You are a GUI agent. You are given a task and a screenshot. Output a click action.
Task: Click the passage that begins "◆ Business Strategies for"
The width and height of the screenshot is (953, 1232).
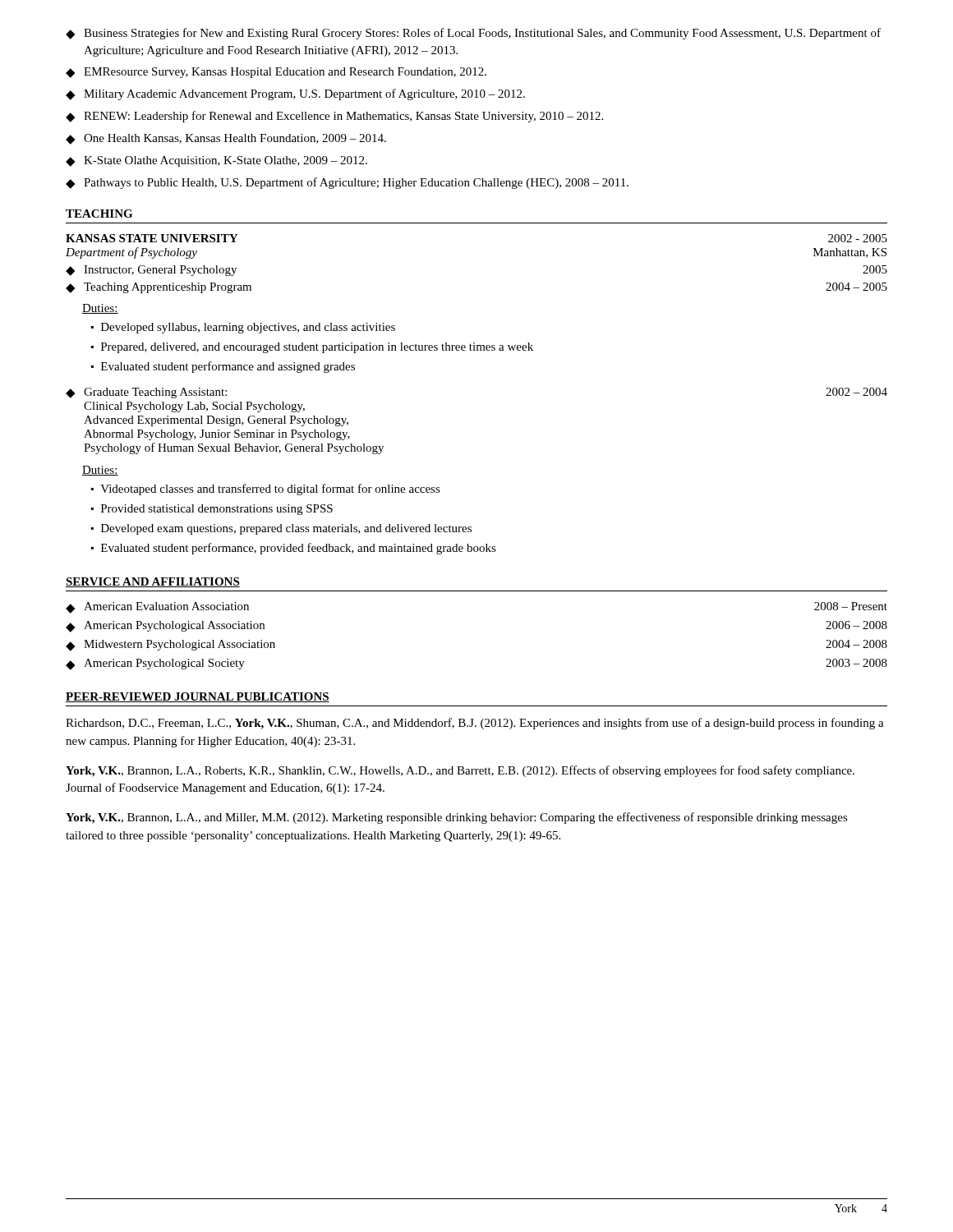[476, 108]
